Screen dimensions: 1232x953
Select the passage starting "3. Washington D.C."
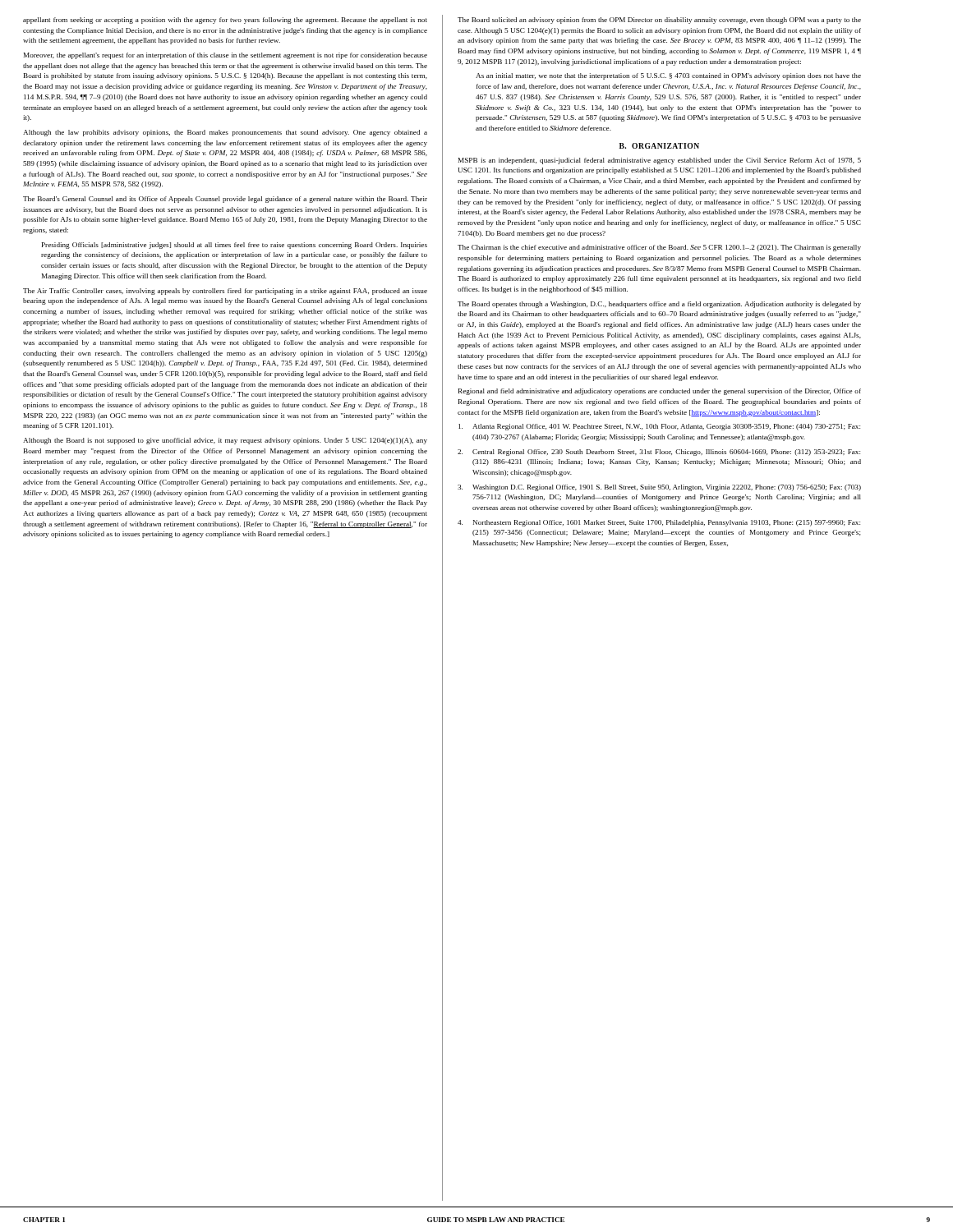(x=659, y=498)
